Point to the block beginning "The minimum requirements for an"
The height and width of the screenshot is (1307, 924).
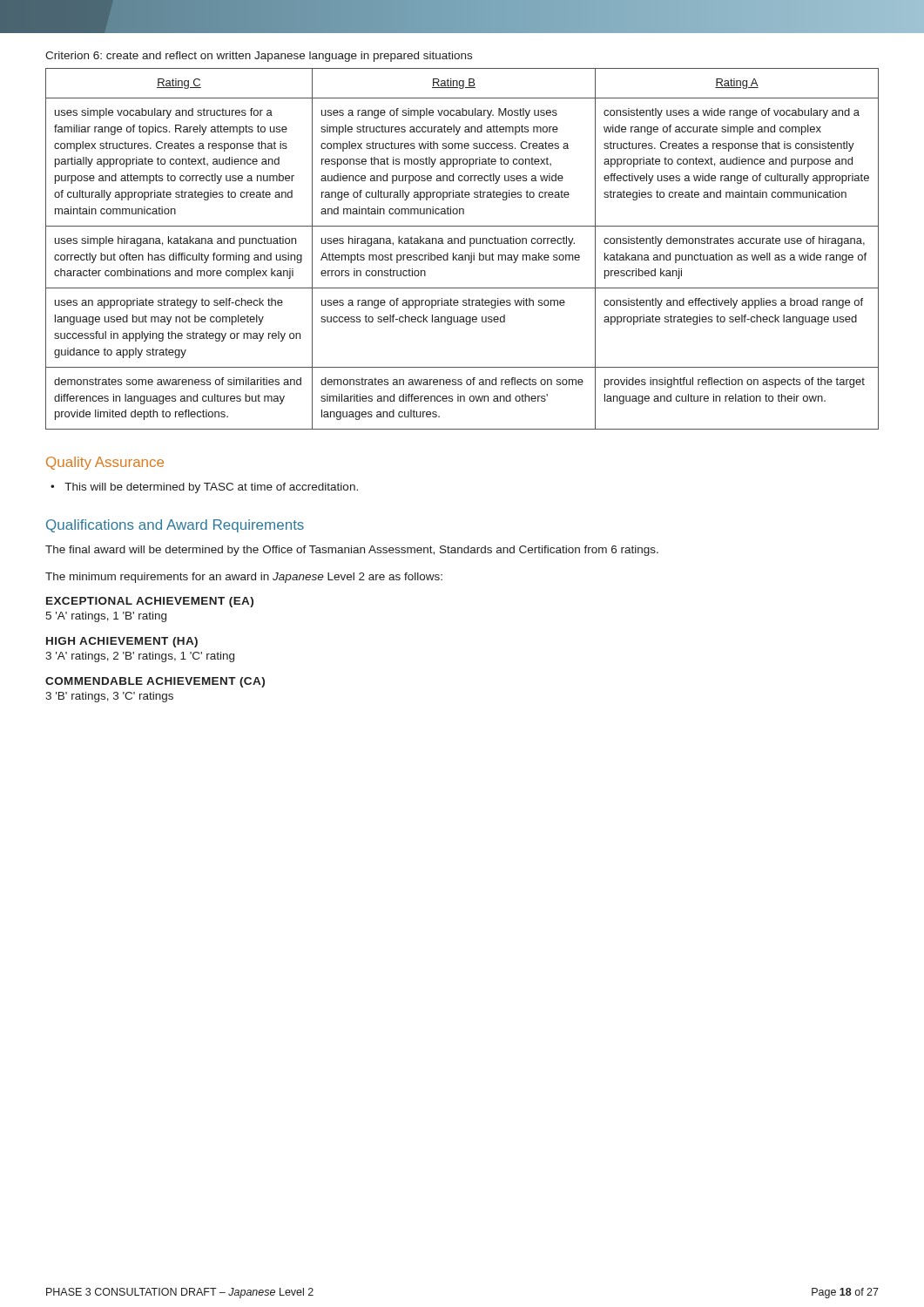pos(244,576)
